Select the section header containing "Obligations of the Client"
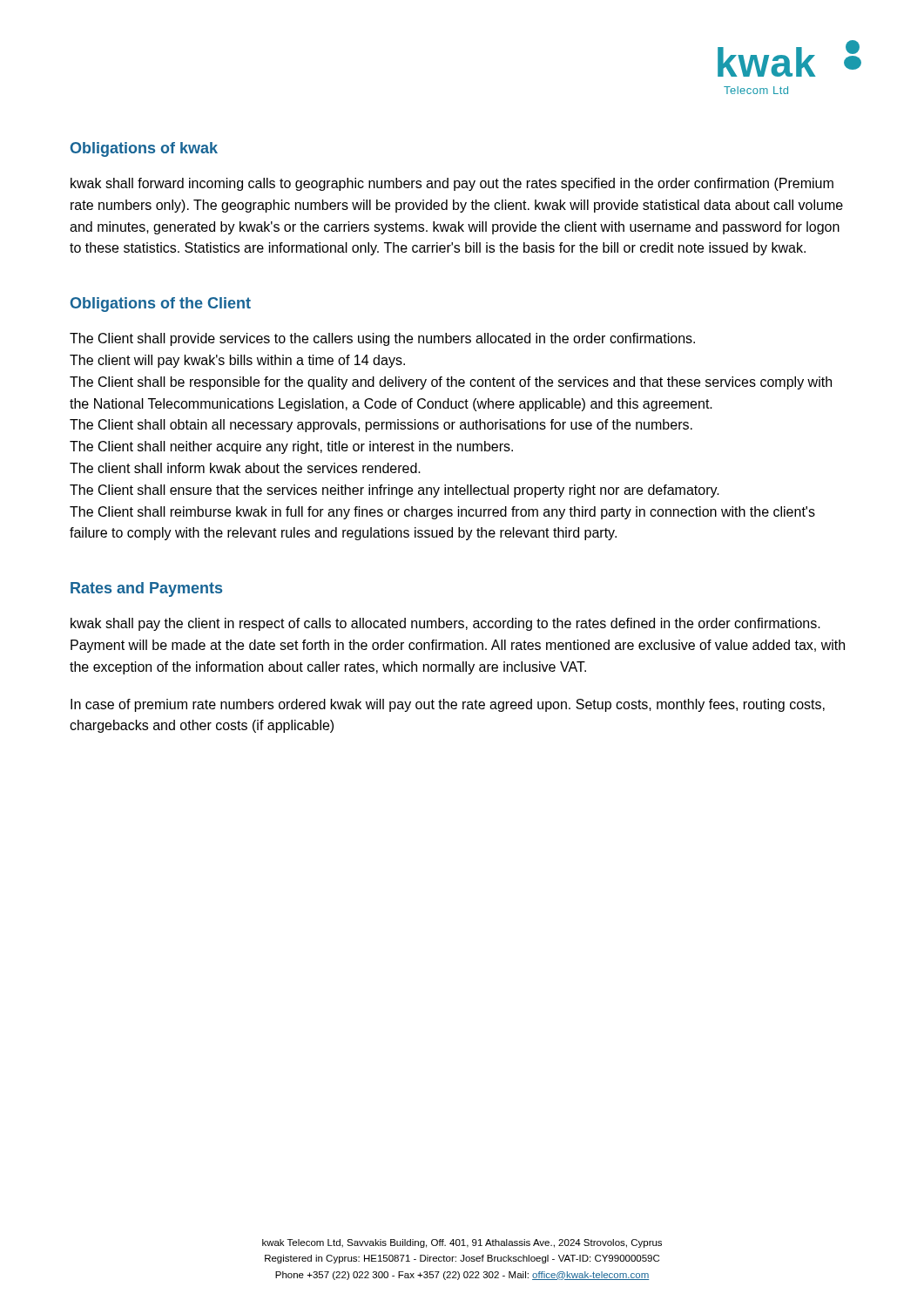Viewport: 924px width, 1307px height. coord(160,303)
